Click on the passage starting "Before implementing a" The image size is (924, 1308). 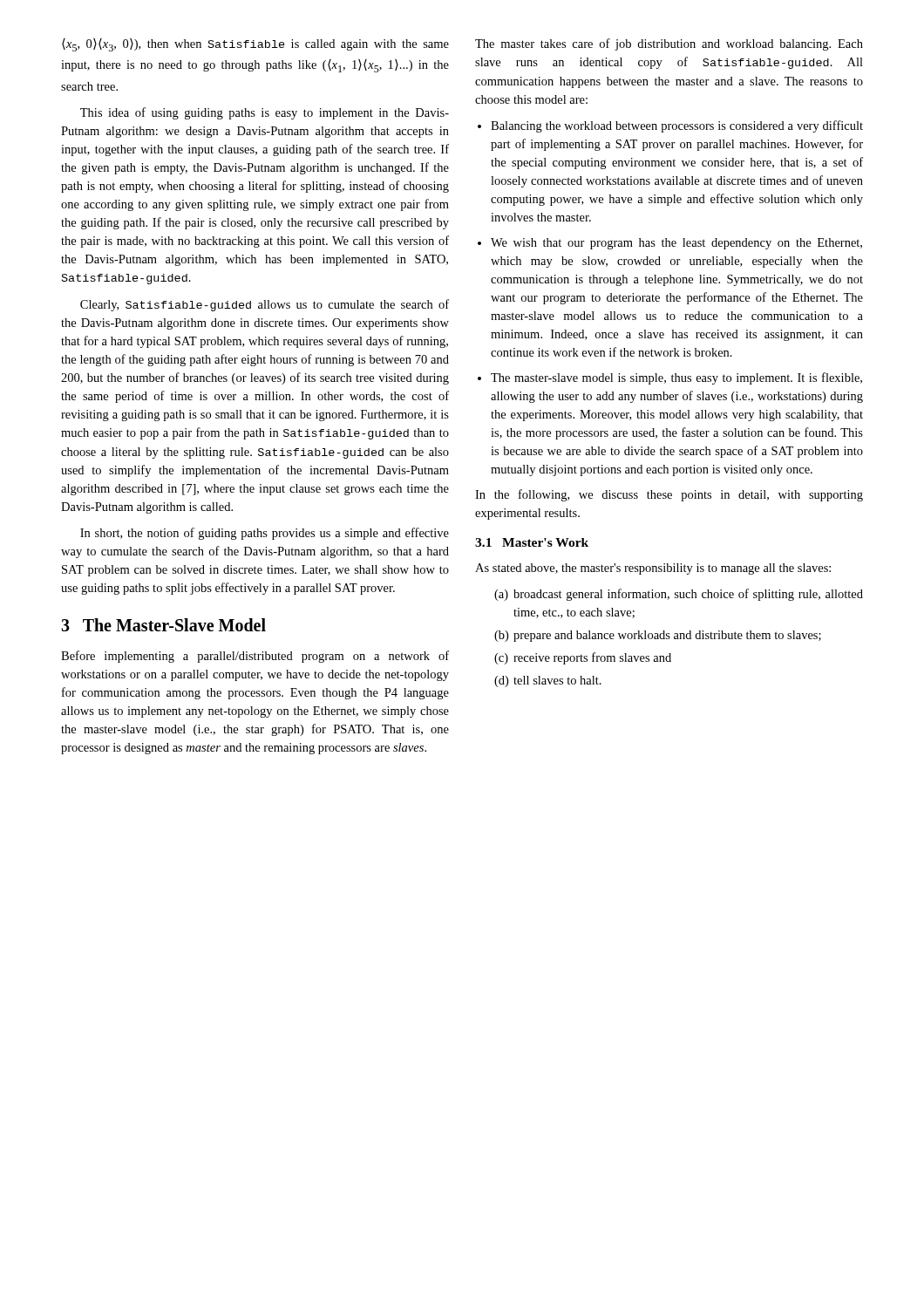point(255,702)
